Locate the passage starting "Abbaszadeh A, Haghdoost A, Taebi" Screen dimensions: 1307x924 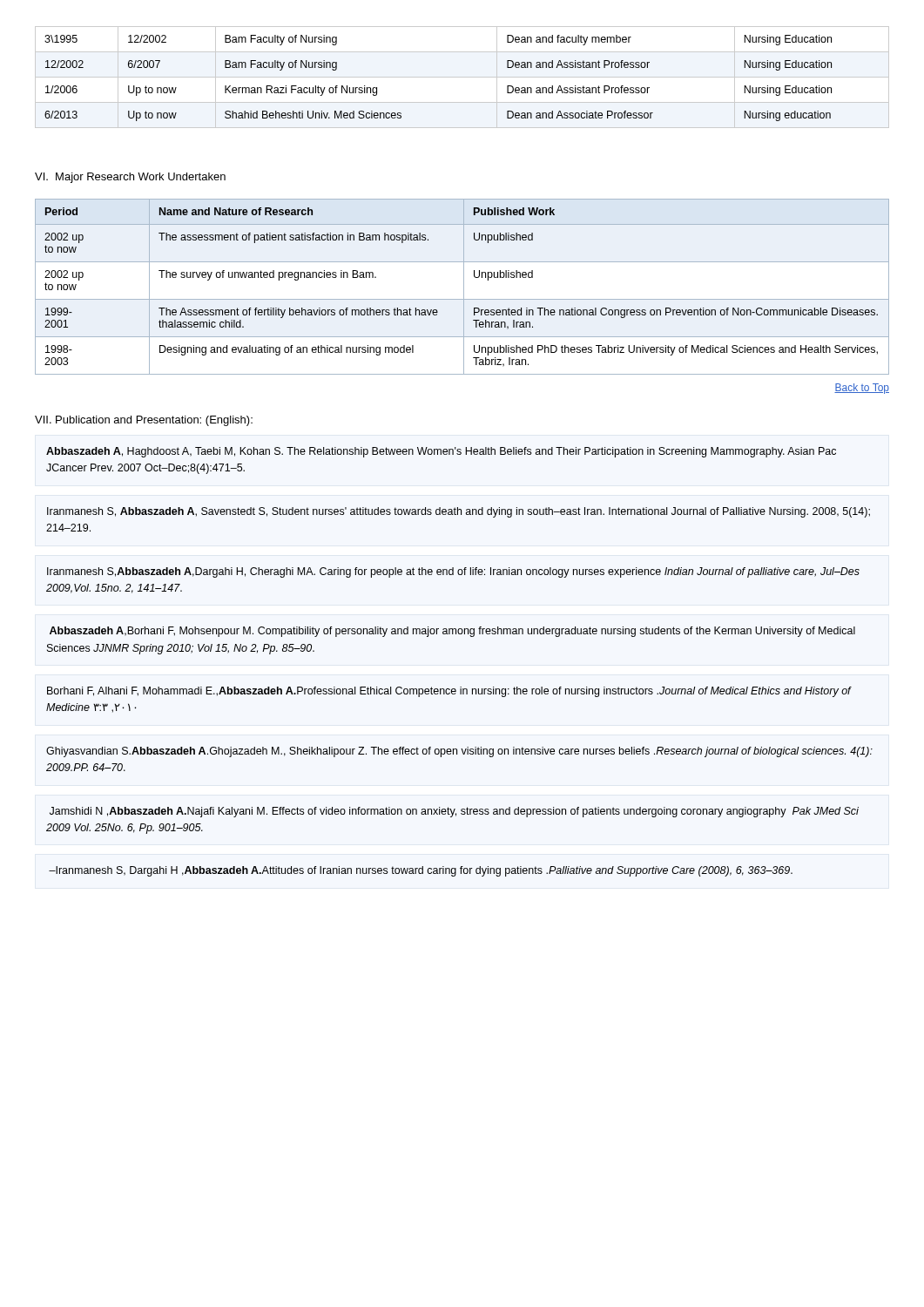[441, 460]
